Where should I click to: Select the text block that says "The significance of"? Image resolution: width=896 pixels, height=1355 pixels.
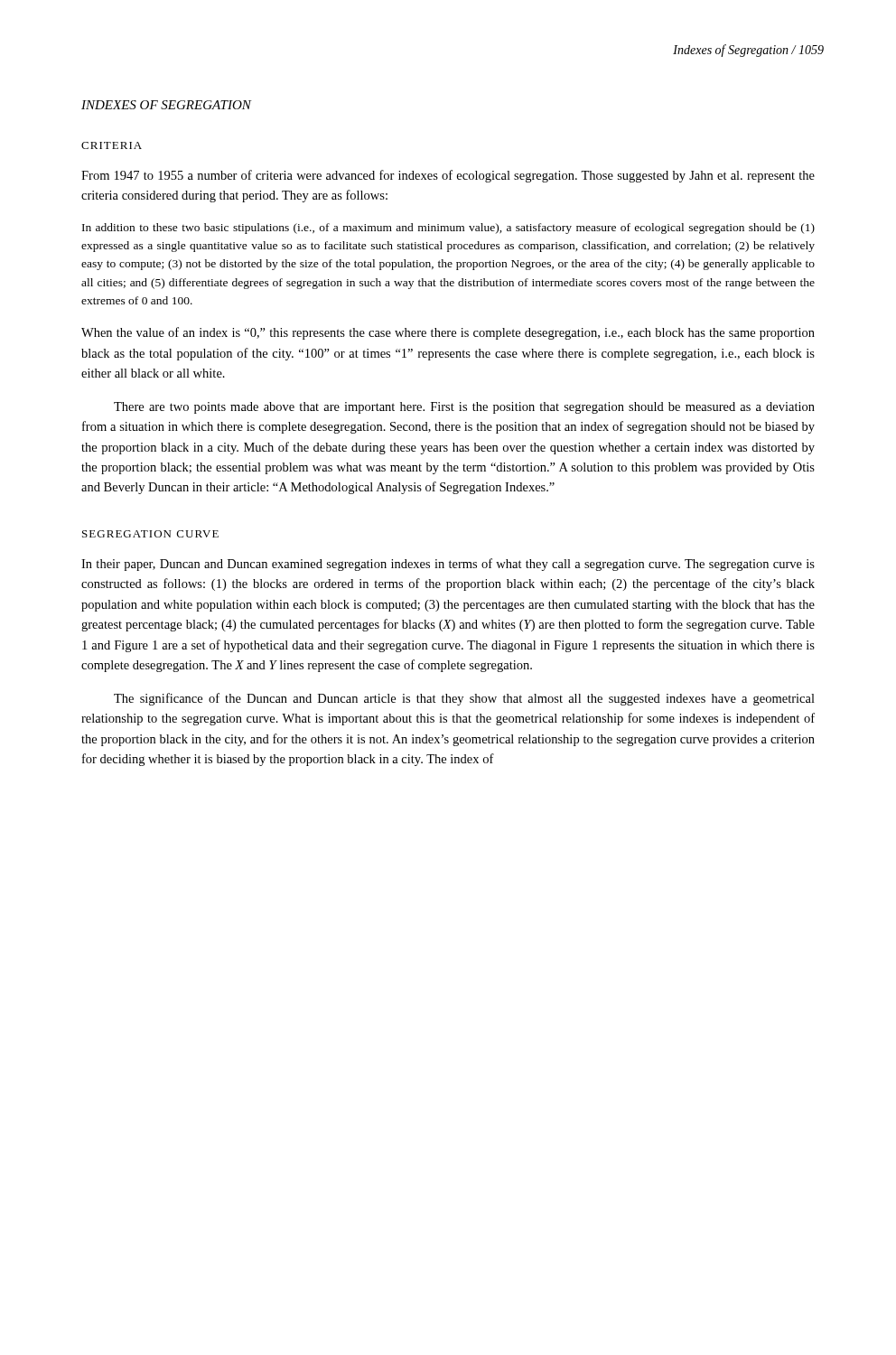448,728
